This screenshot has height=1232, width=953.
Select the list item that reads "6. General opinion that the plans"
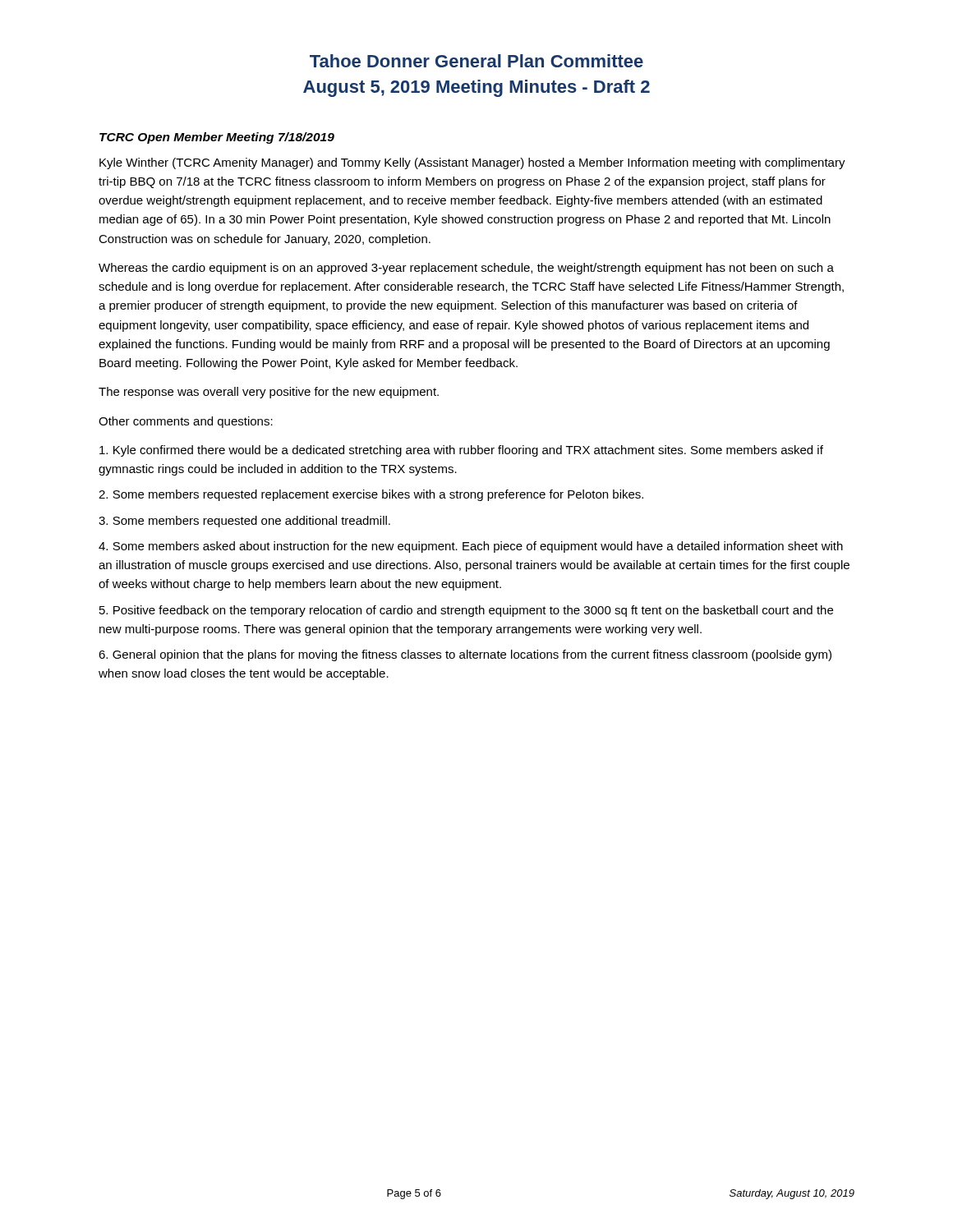[465, 664]
